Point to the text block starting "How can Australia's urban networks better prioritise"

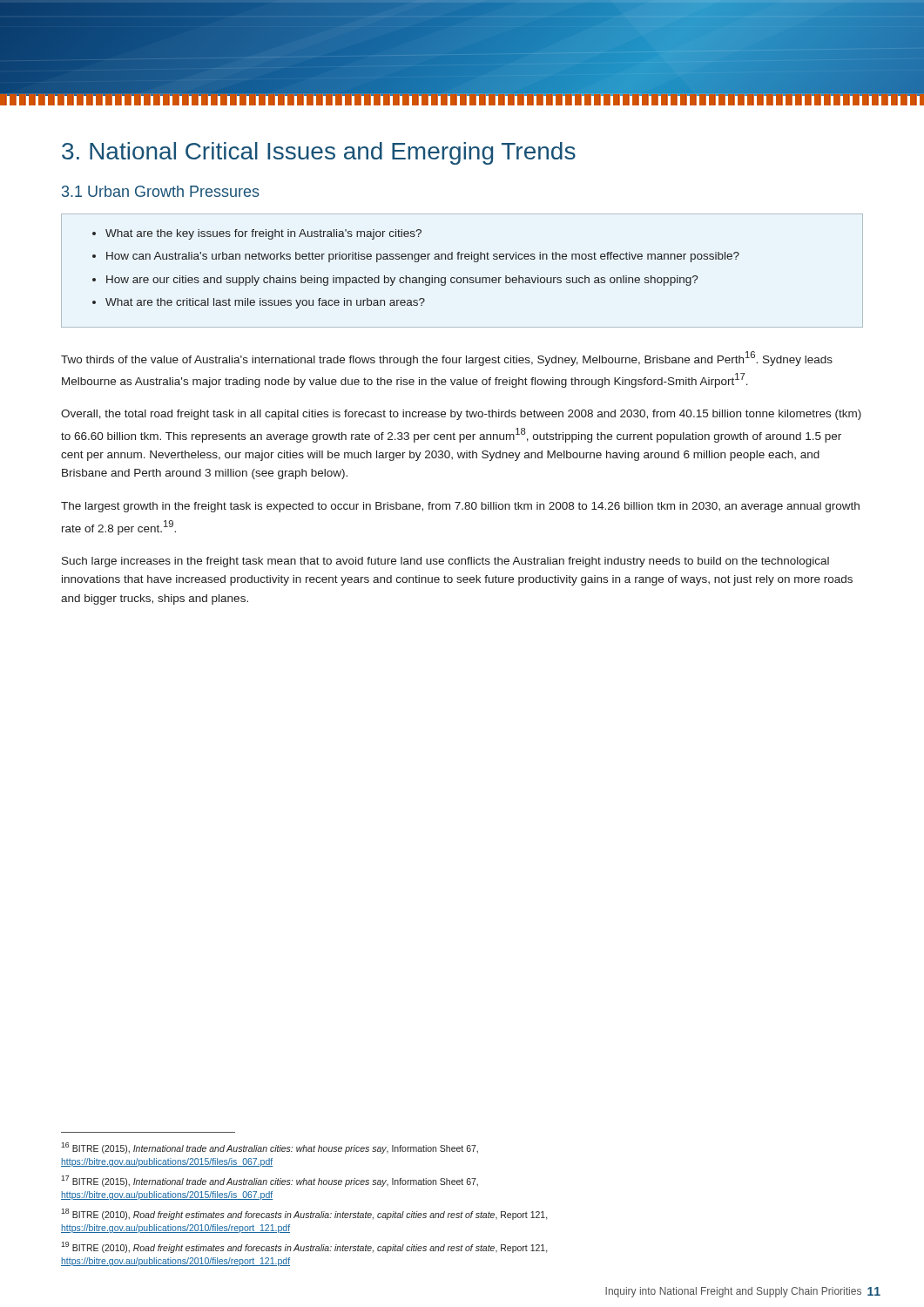coord(422,256)
